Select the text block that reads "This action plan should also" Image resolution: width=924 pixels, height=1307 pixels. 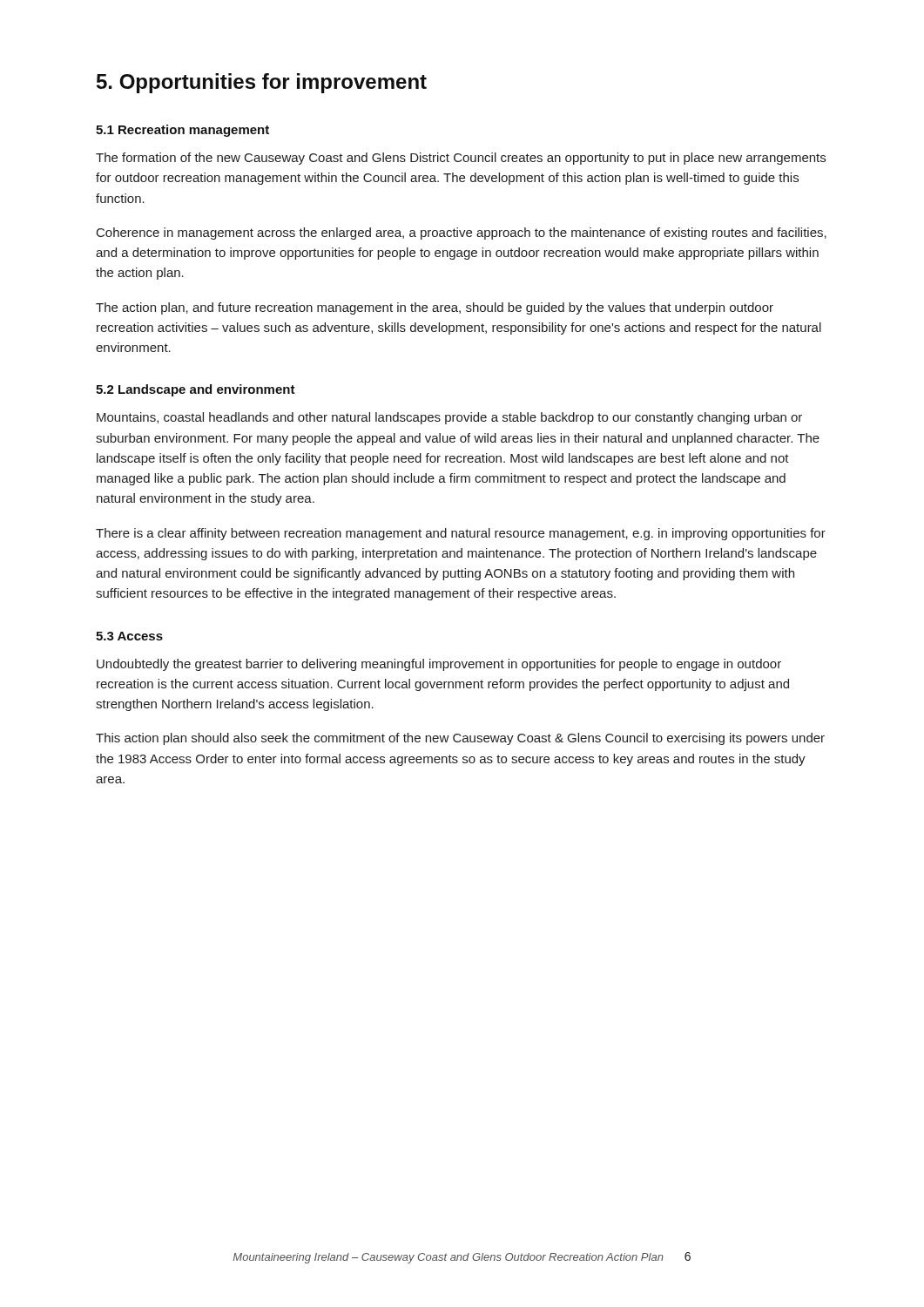coord(462,758)
